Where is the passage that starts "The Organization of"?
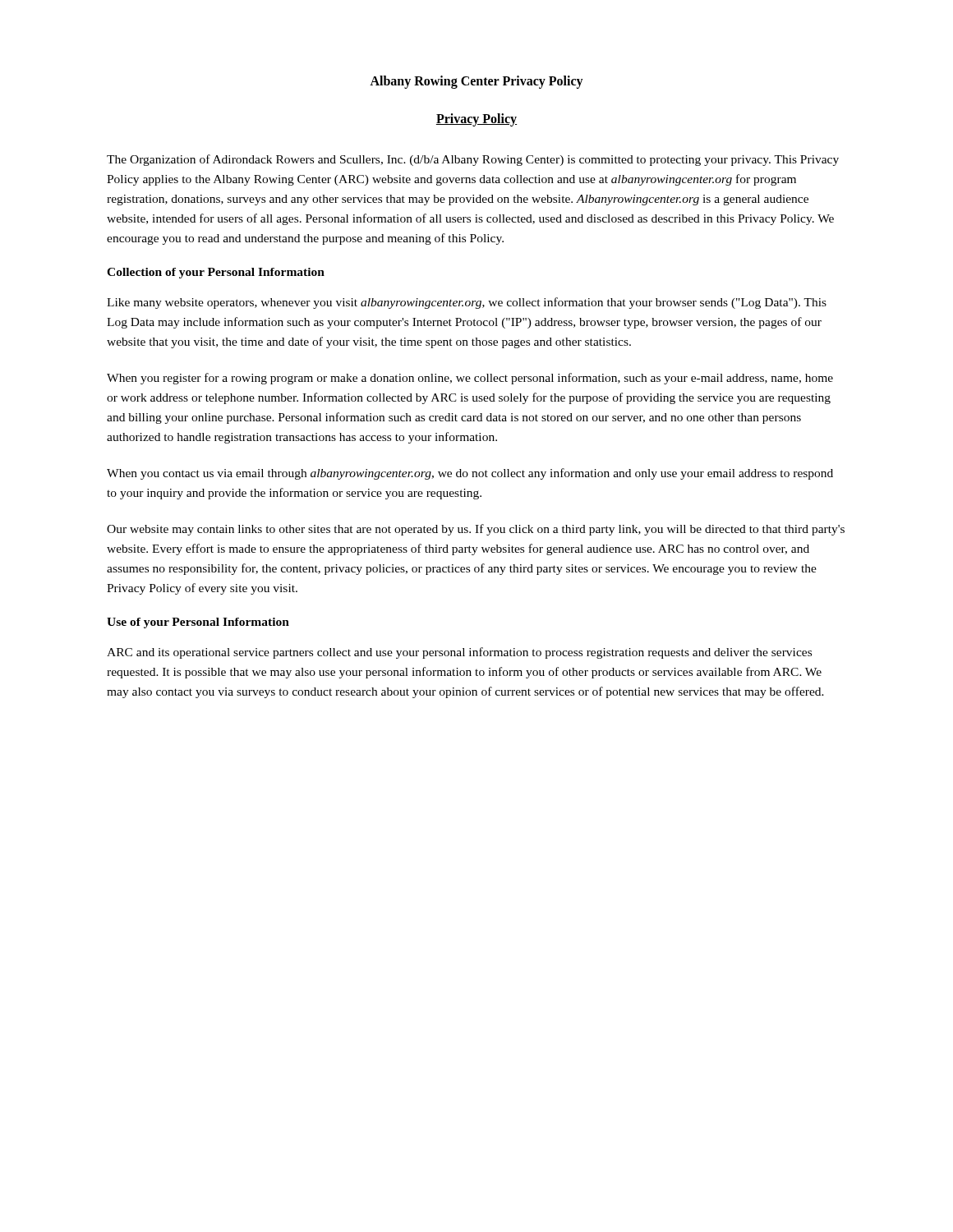Image resolution: width=953 pixels, height=1232 pixels. pyautogui.click(x=473, y=198)
